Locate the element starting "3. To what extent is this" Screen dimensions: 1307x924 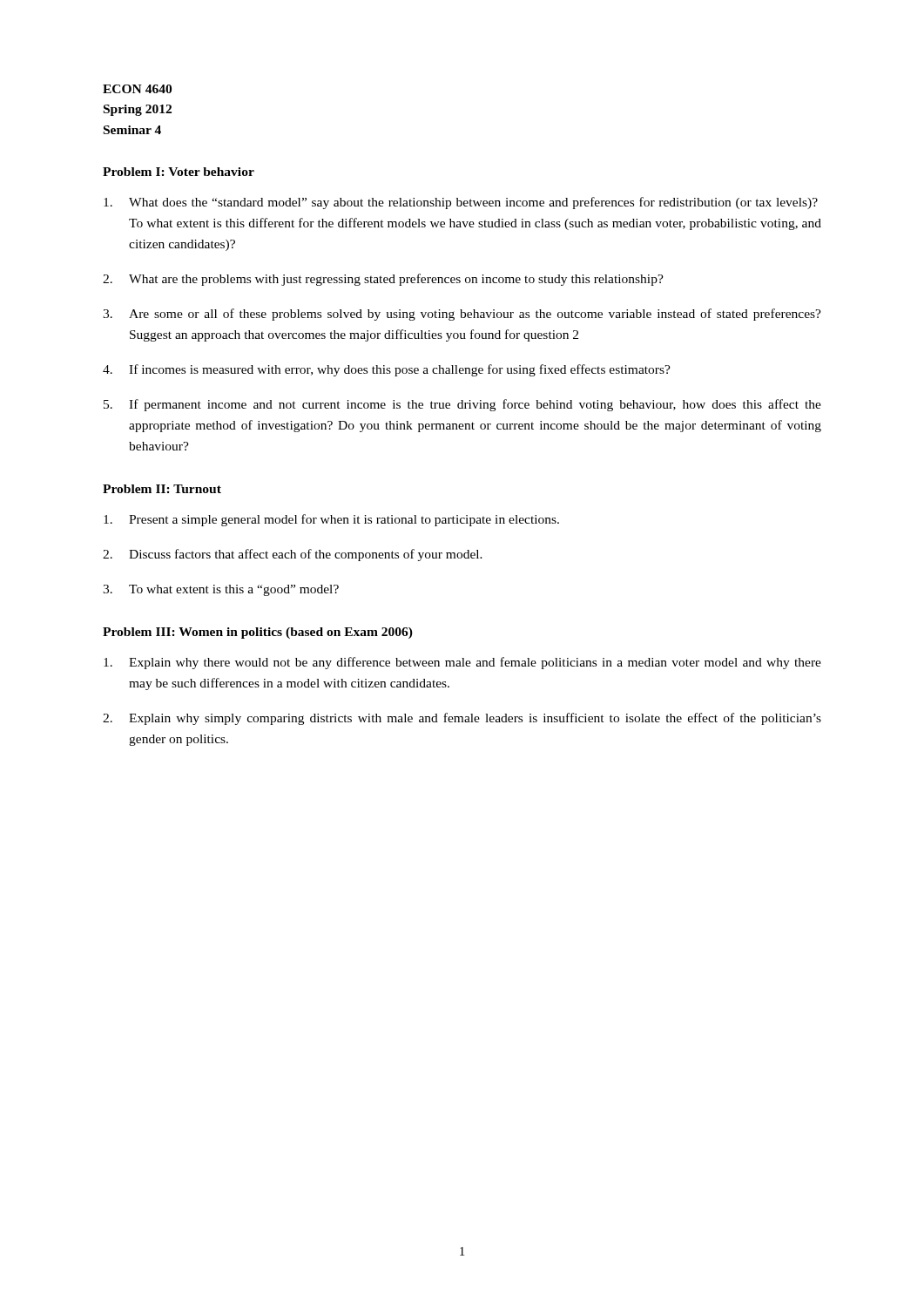[221, 590]
